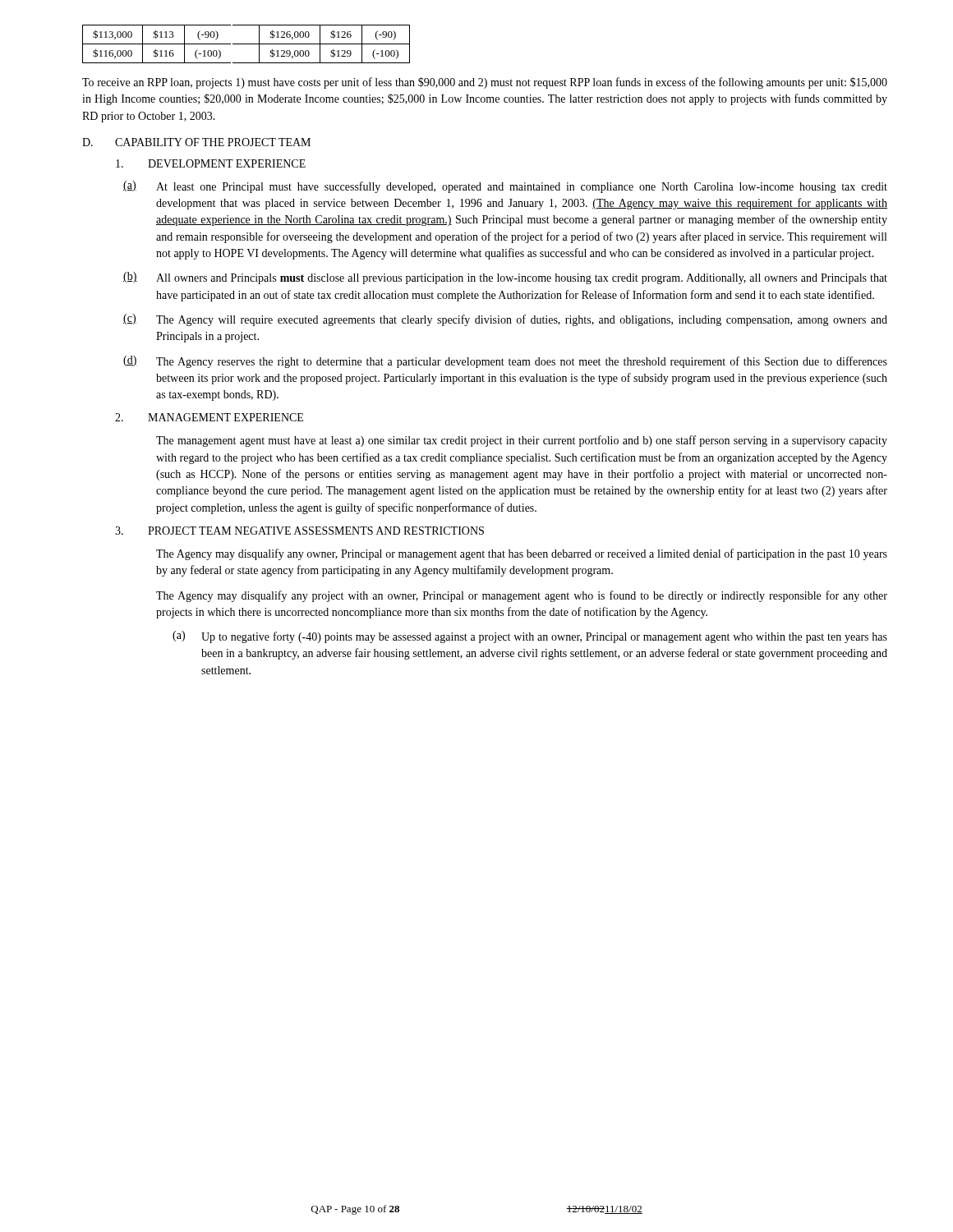Select the region starting "1. DEVELOPMENT EXPERIENCE"
This screenshot has width=953, height=1232.
(x=210, y=164)
